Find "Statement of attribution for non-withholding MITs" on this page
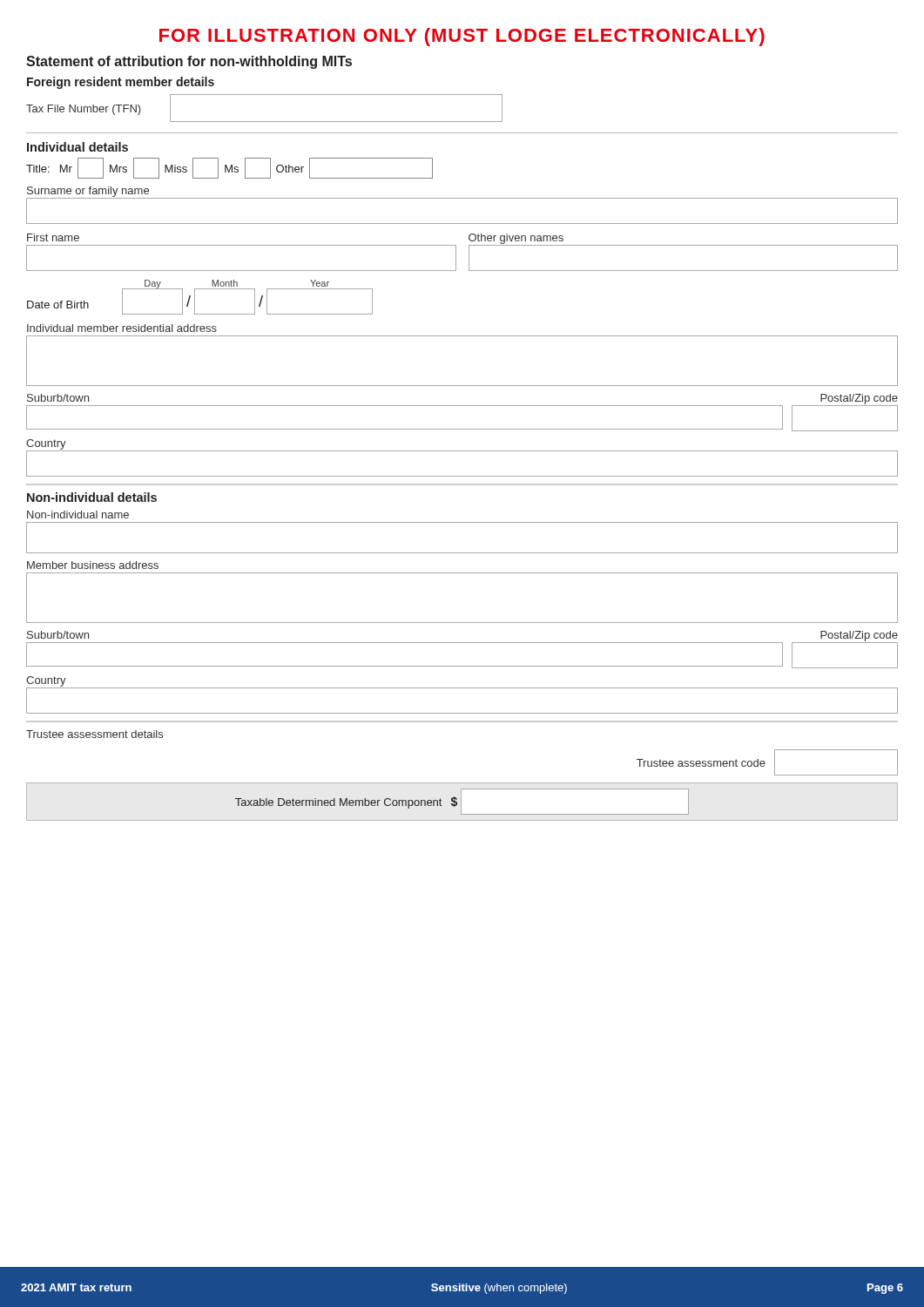 (x=189, y=61)
